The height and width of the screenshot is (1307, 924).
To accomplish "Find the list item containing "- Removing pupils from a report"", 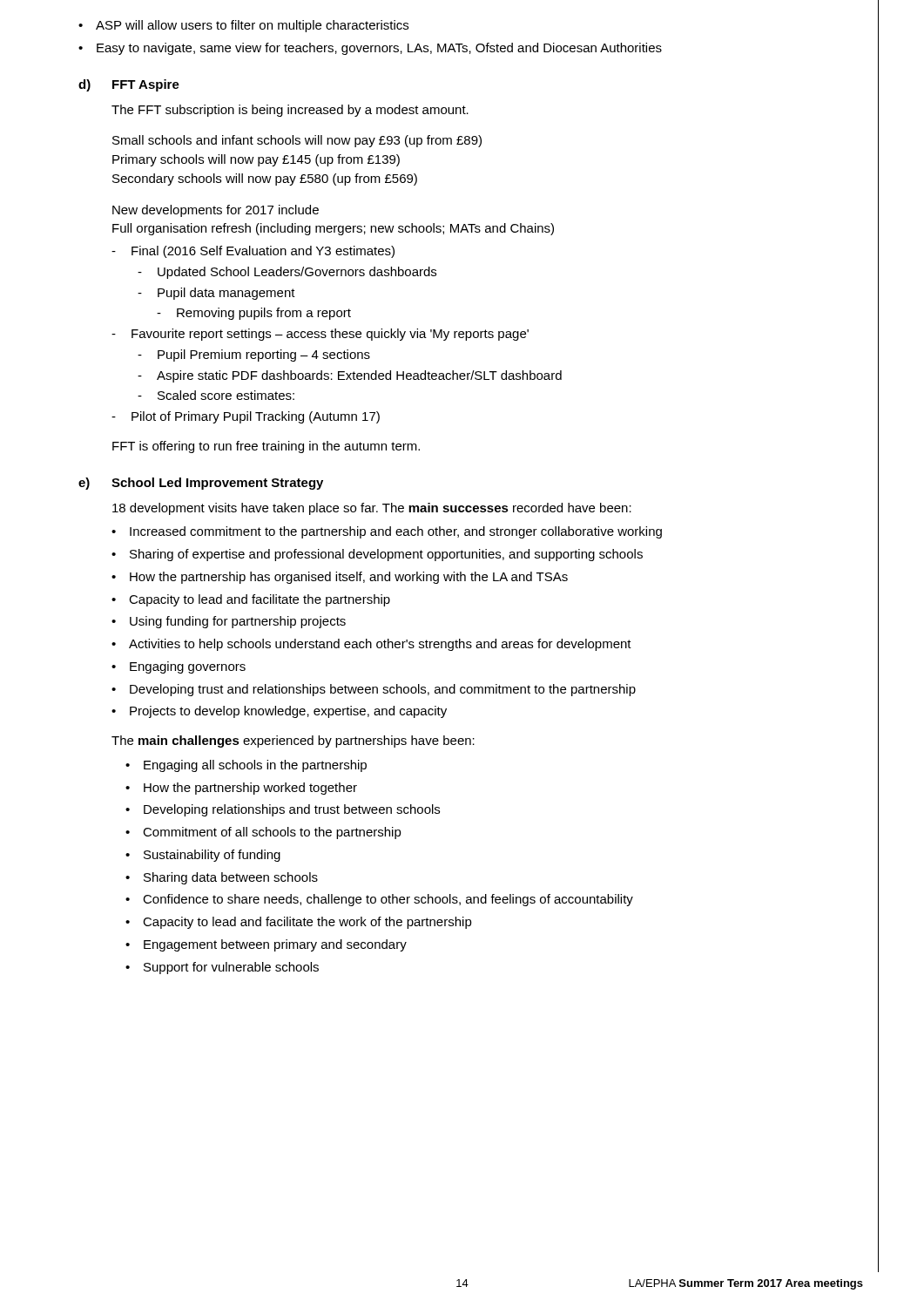I will (x=254, y=314).
